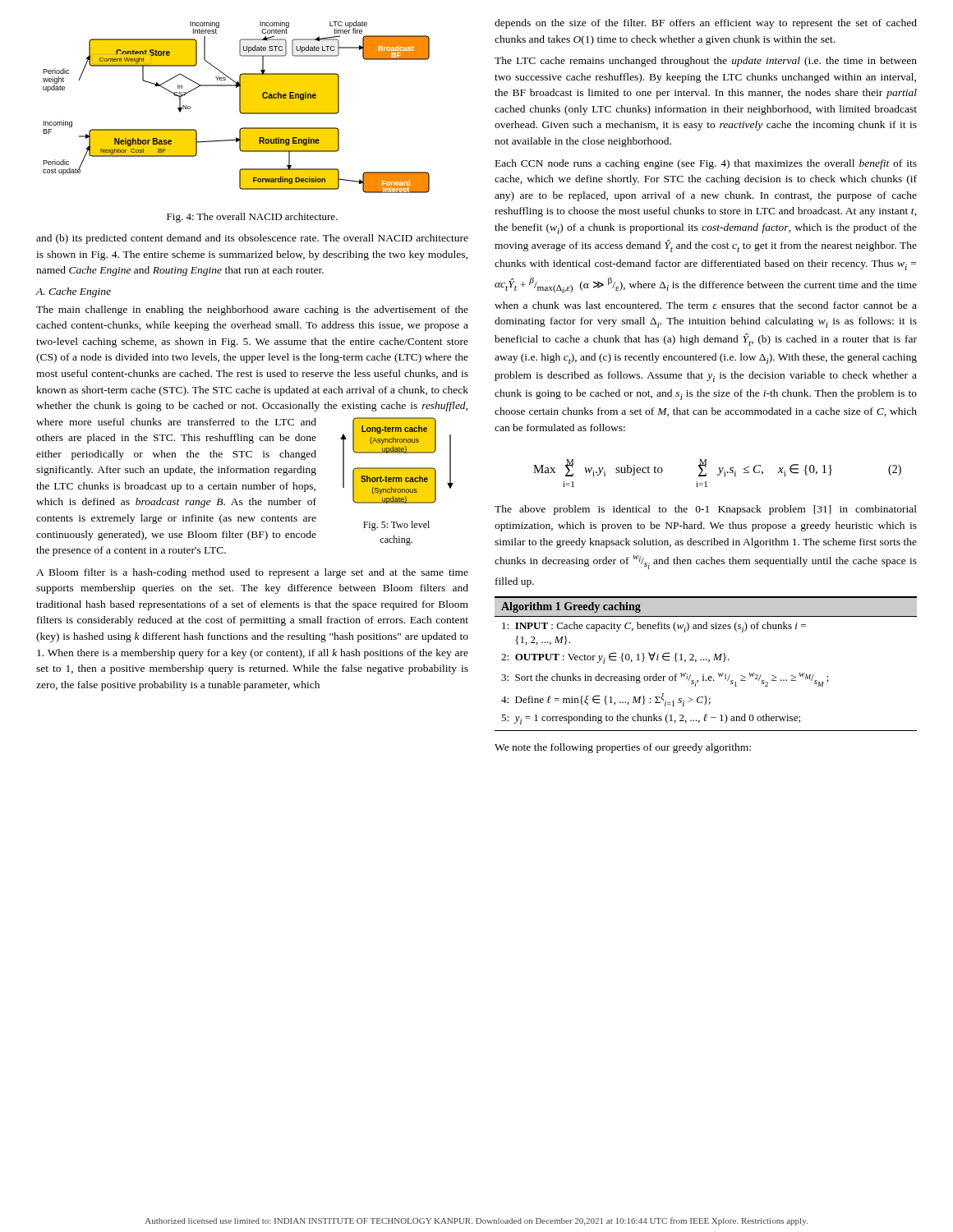
Task: Find the text block containing "and (b) its predicted content demand and"
Action: [x=252, y=254]
